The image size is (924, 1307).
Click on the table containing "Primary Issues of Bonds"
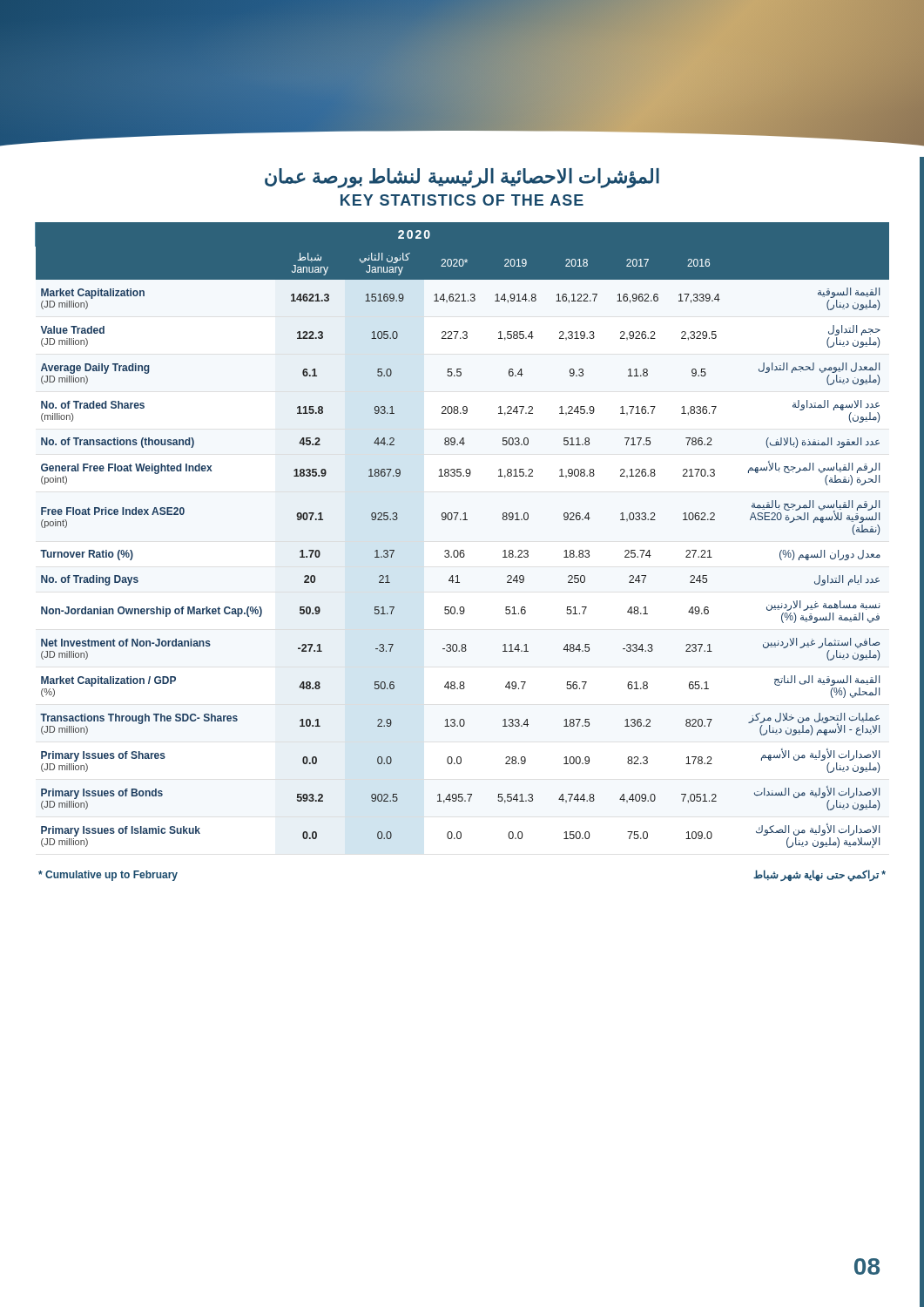pyautogui.click(x=462, y=538)
